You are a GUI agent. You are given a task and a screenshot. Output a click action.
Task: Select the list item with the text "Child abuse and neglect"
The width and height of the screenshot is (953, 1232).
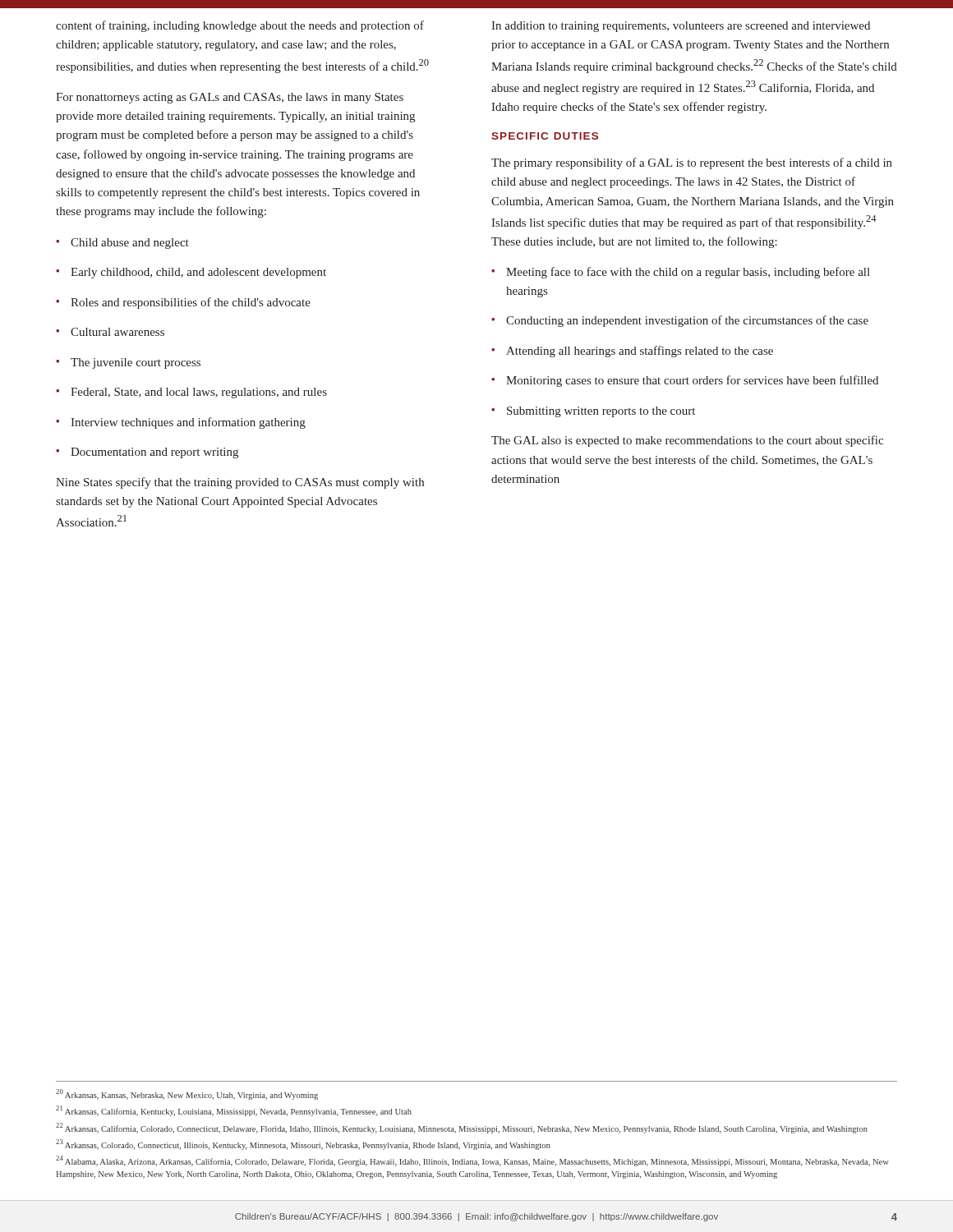tap(122, 244)
